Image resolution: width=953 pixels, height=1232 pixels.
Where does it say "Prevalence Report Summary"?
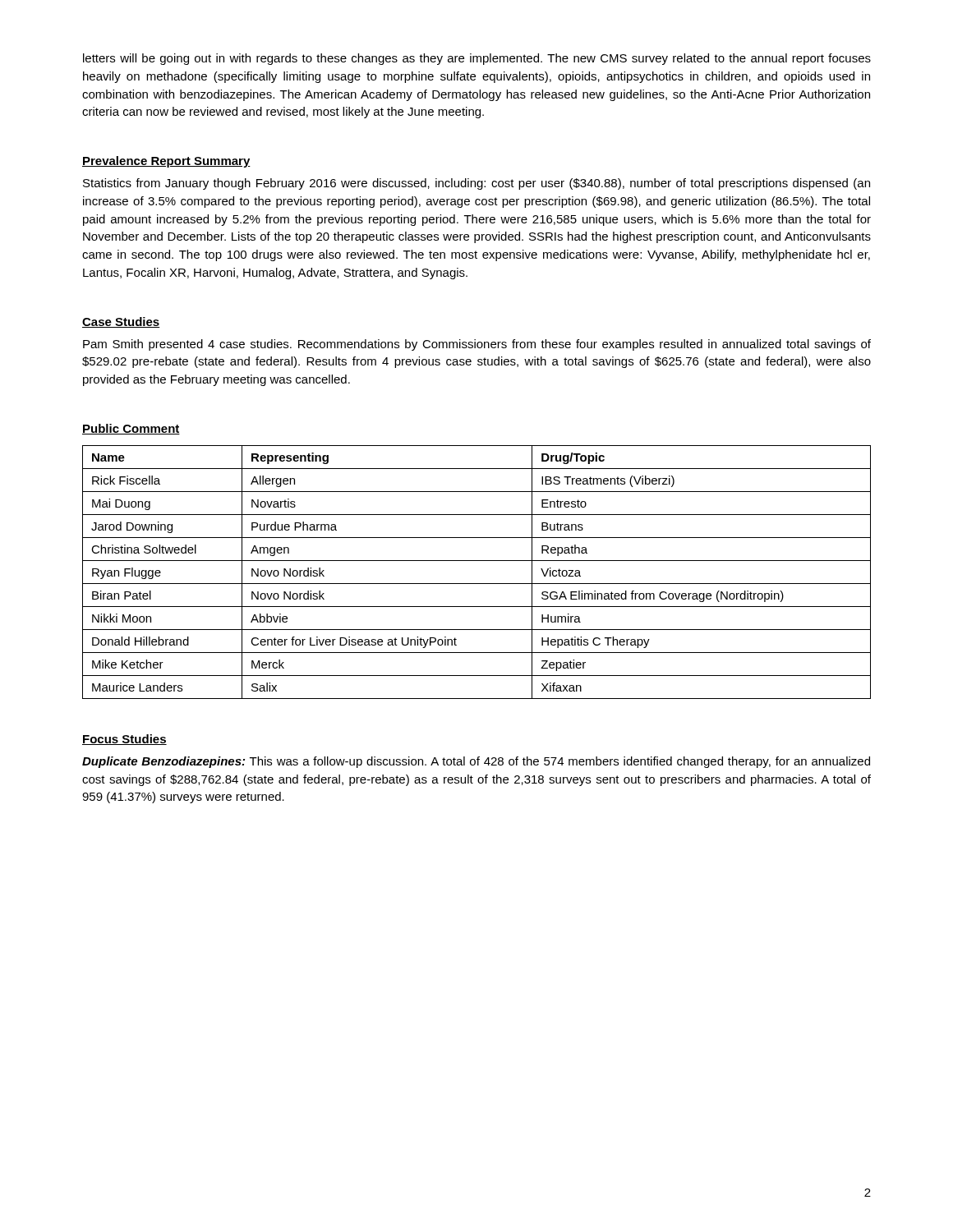pos(166,161)
